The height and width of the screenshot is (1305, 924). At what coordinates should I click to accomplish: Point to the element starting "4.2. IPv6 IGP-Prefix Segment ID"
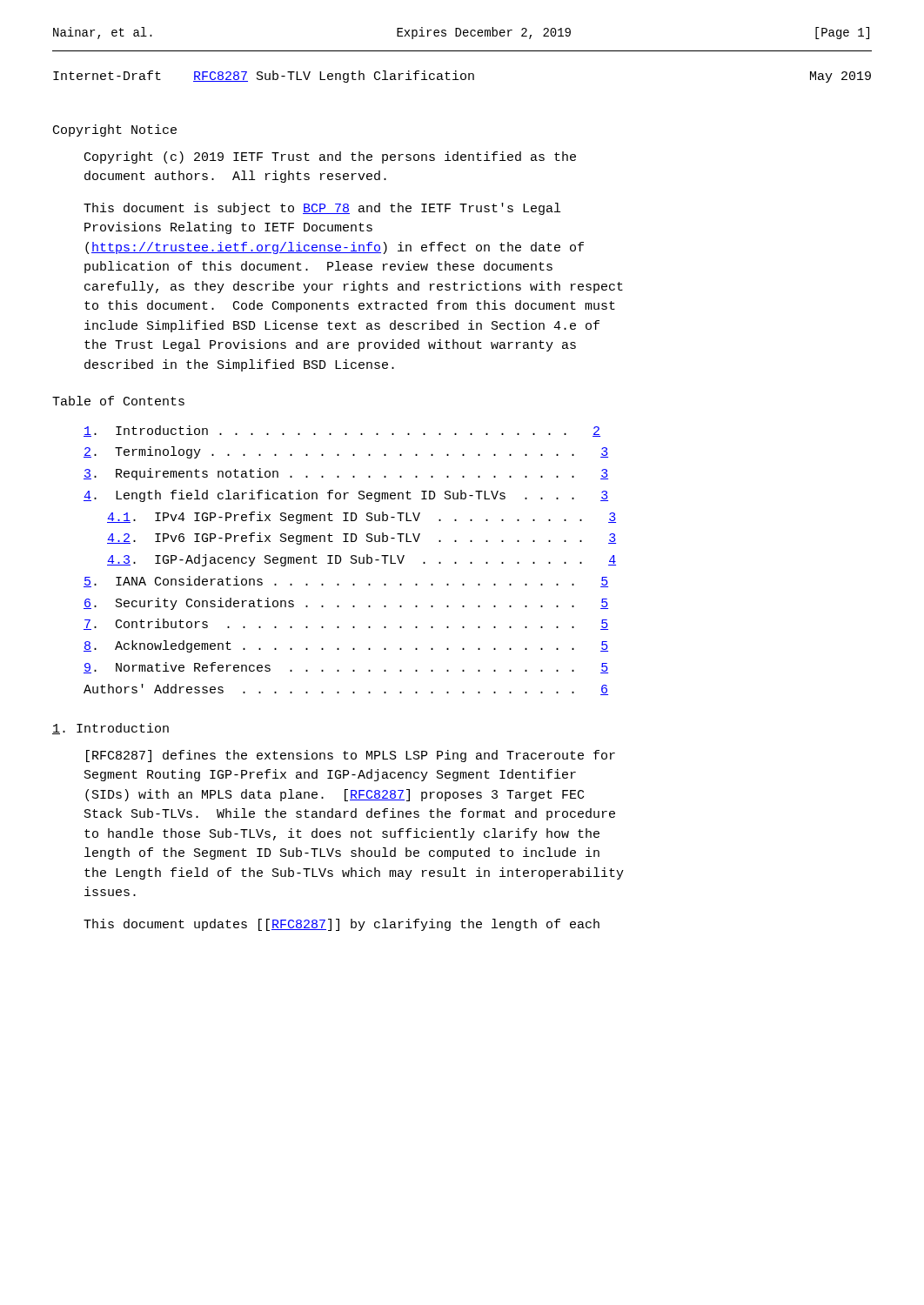(x=350, y=539)
